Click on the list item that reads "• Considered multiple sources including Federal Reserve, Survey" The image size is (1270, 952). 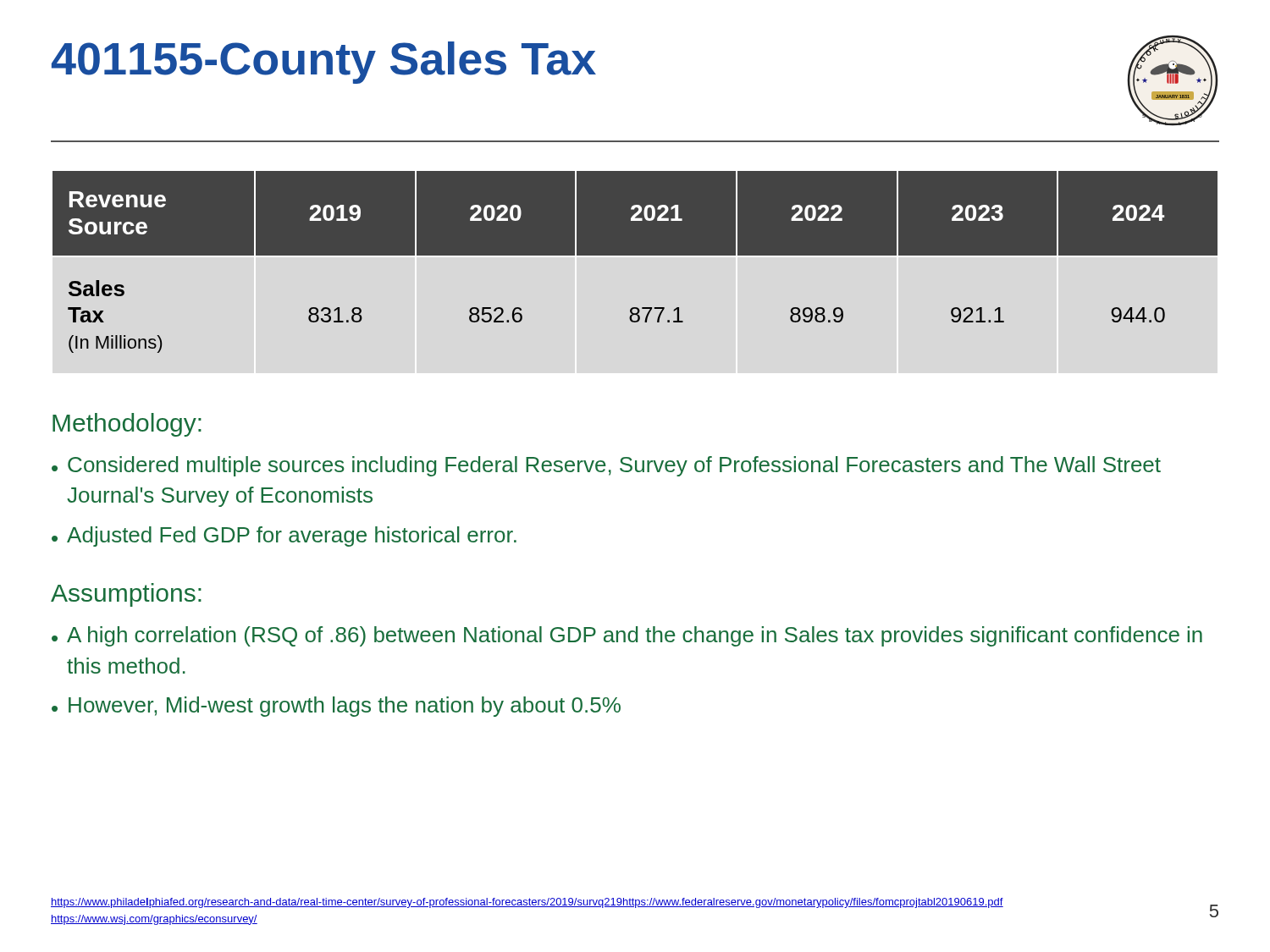click(635, 480)
